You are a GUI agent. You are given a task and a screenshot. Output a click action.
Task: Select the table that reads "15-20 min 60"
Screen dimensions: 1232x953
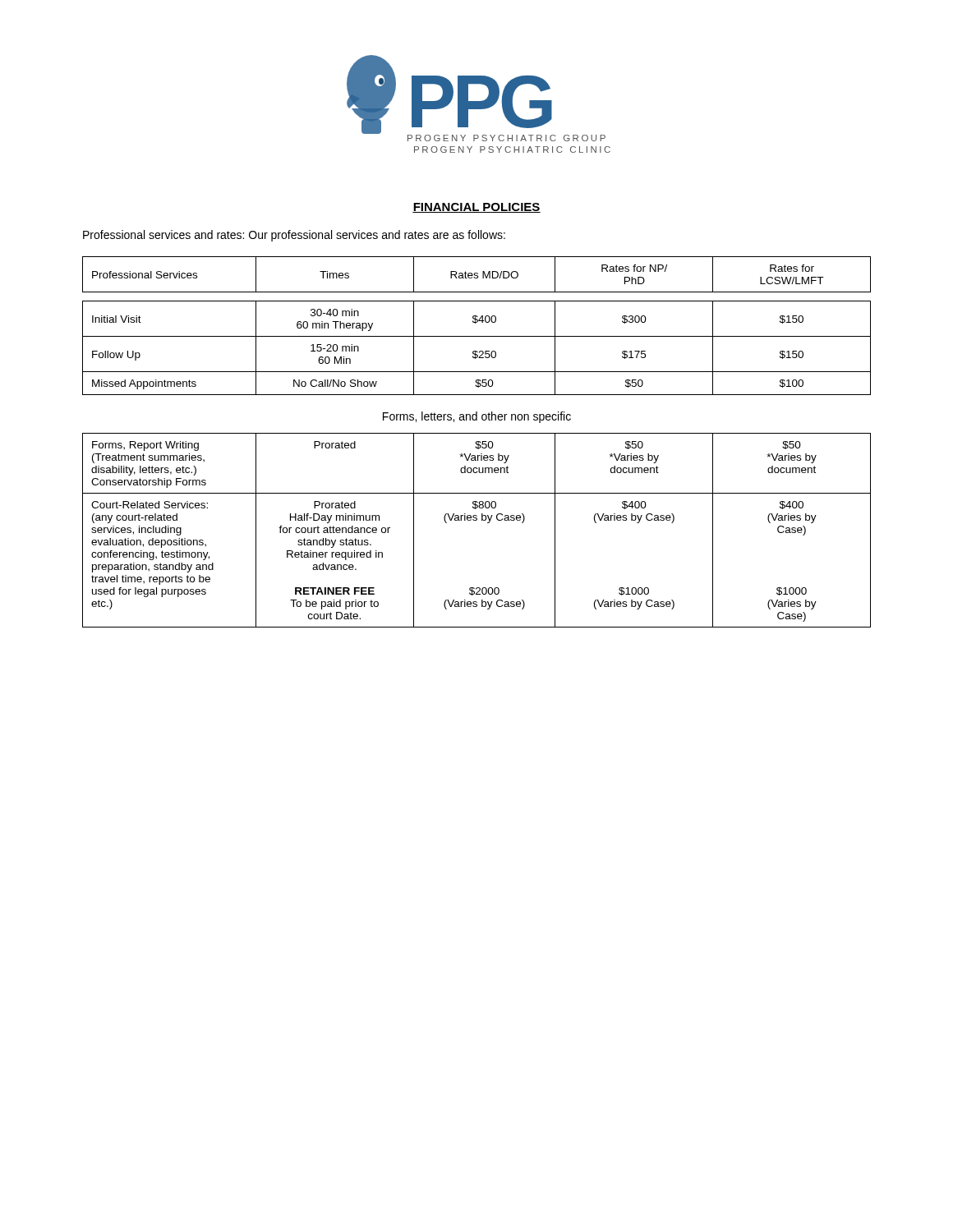[476, 326]
